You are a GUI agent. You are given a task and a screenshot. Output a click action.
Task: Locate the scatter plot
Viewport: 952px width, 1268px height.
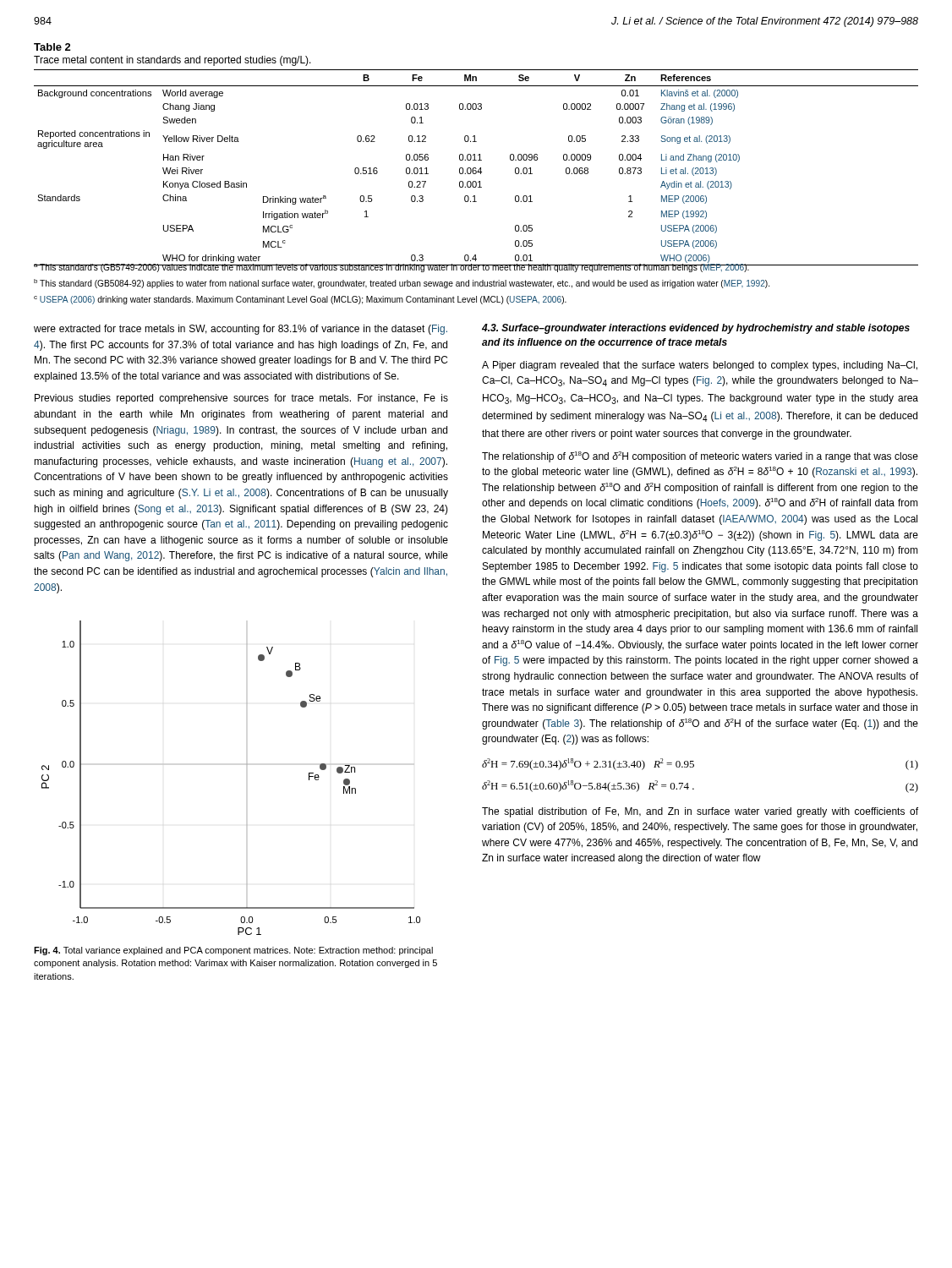coord(241,773)
